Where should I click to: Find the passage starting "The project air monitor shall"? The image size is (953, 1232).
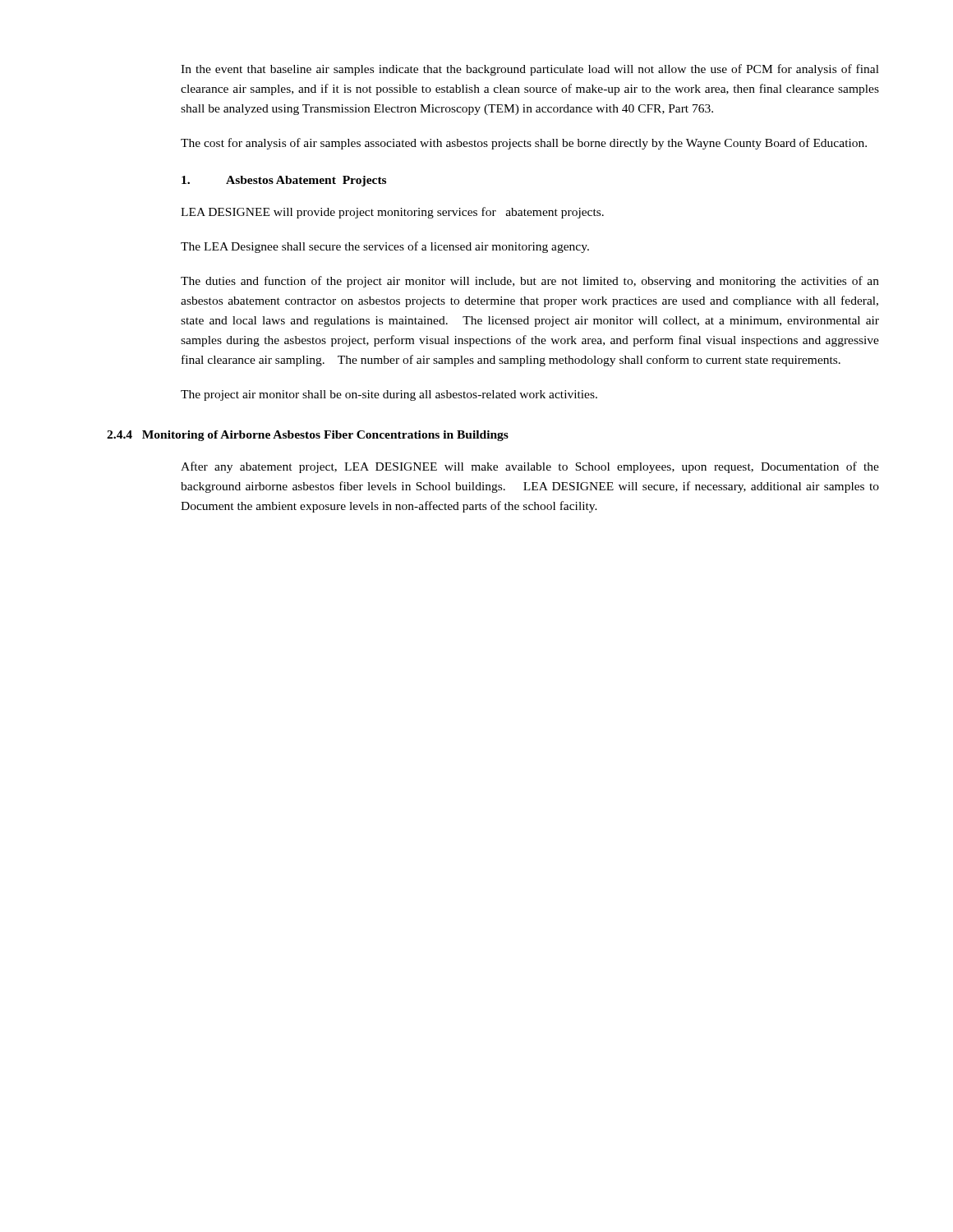[x=389, y=394]
